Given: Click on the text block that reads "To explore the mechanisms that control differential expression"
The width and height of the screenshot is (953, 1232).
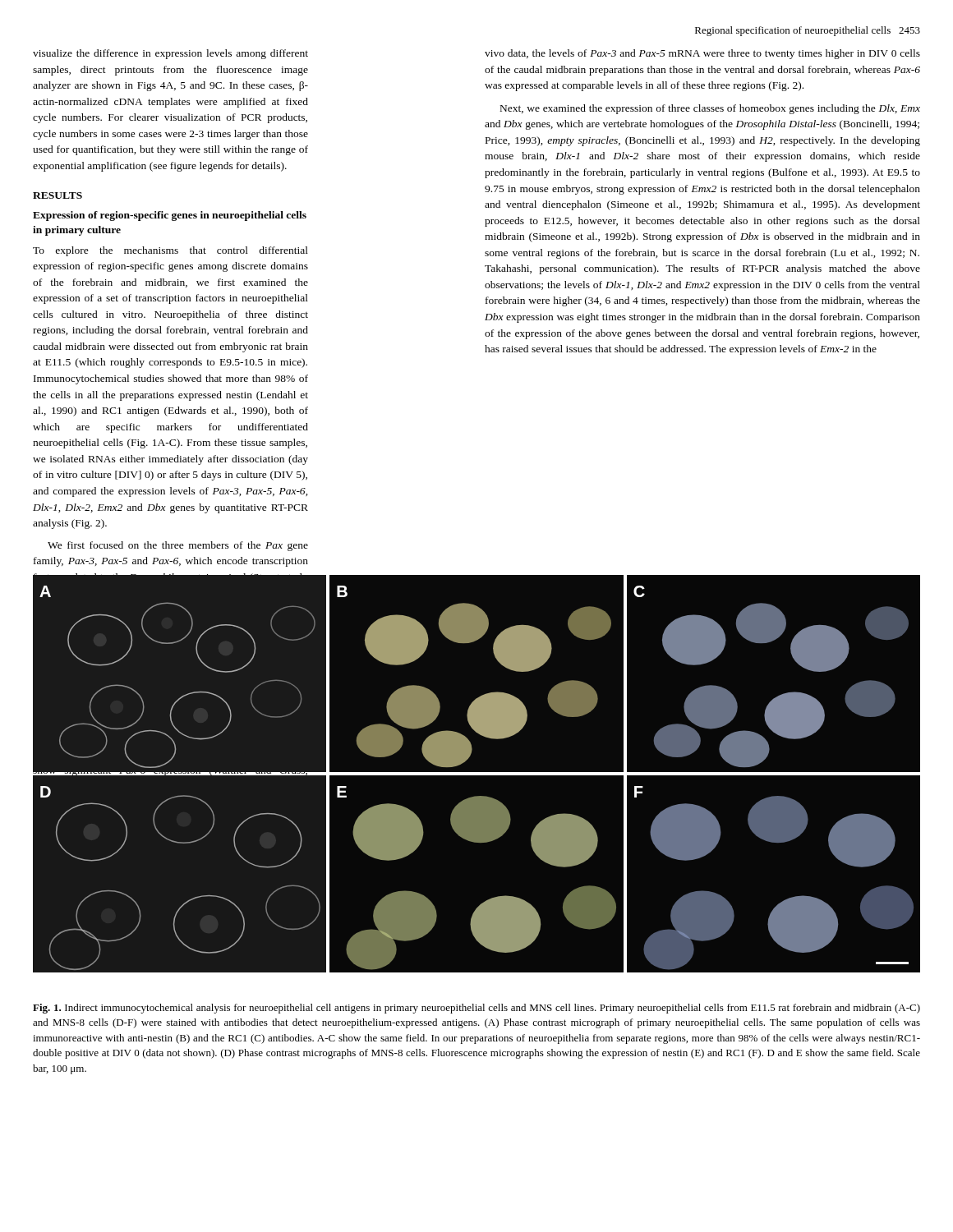Looking at the screenshot, I should click(x=170, y=386).
